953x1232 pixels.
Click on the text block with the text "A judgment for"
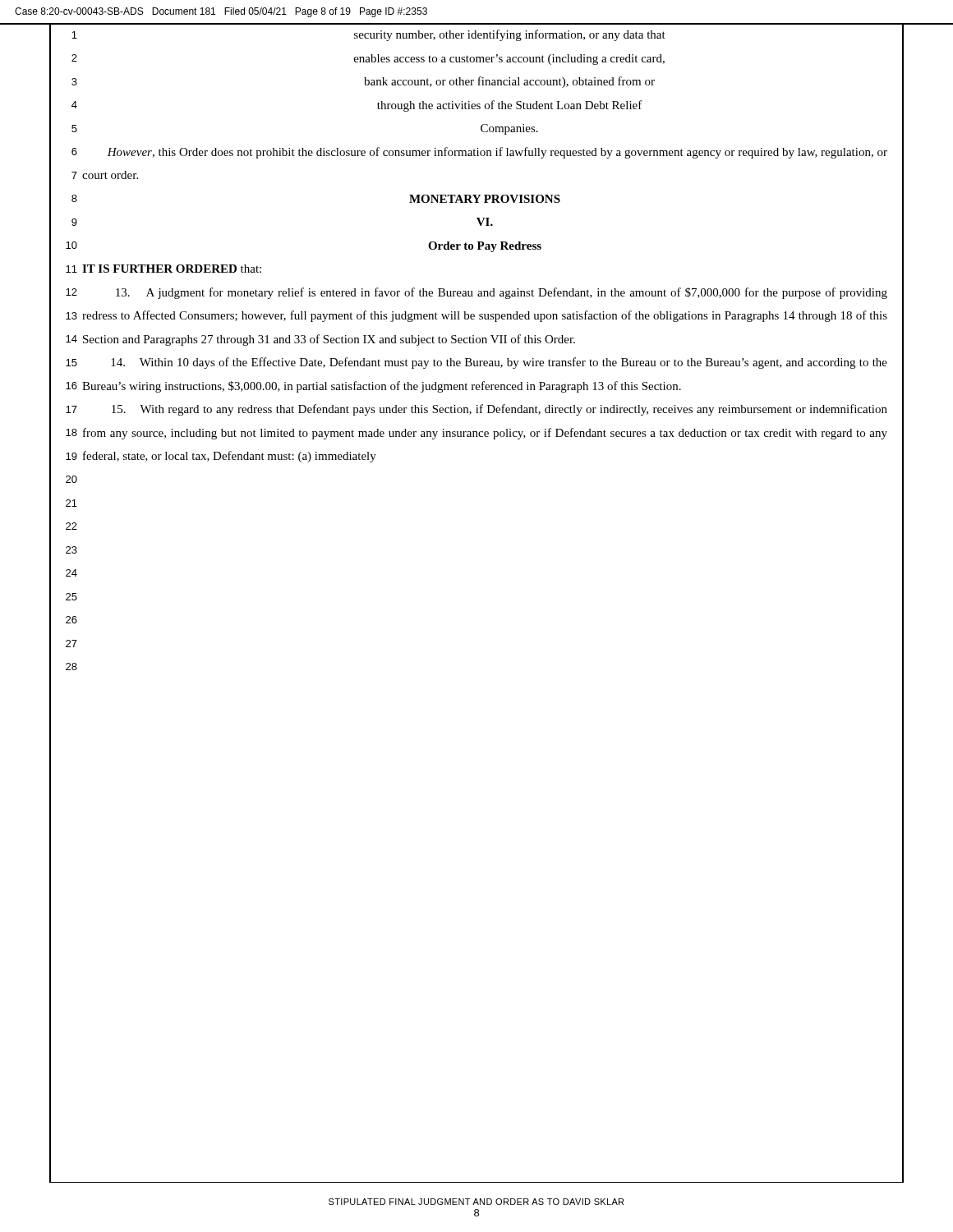coord(485,315)
